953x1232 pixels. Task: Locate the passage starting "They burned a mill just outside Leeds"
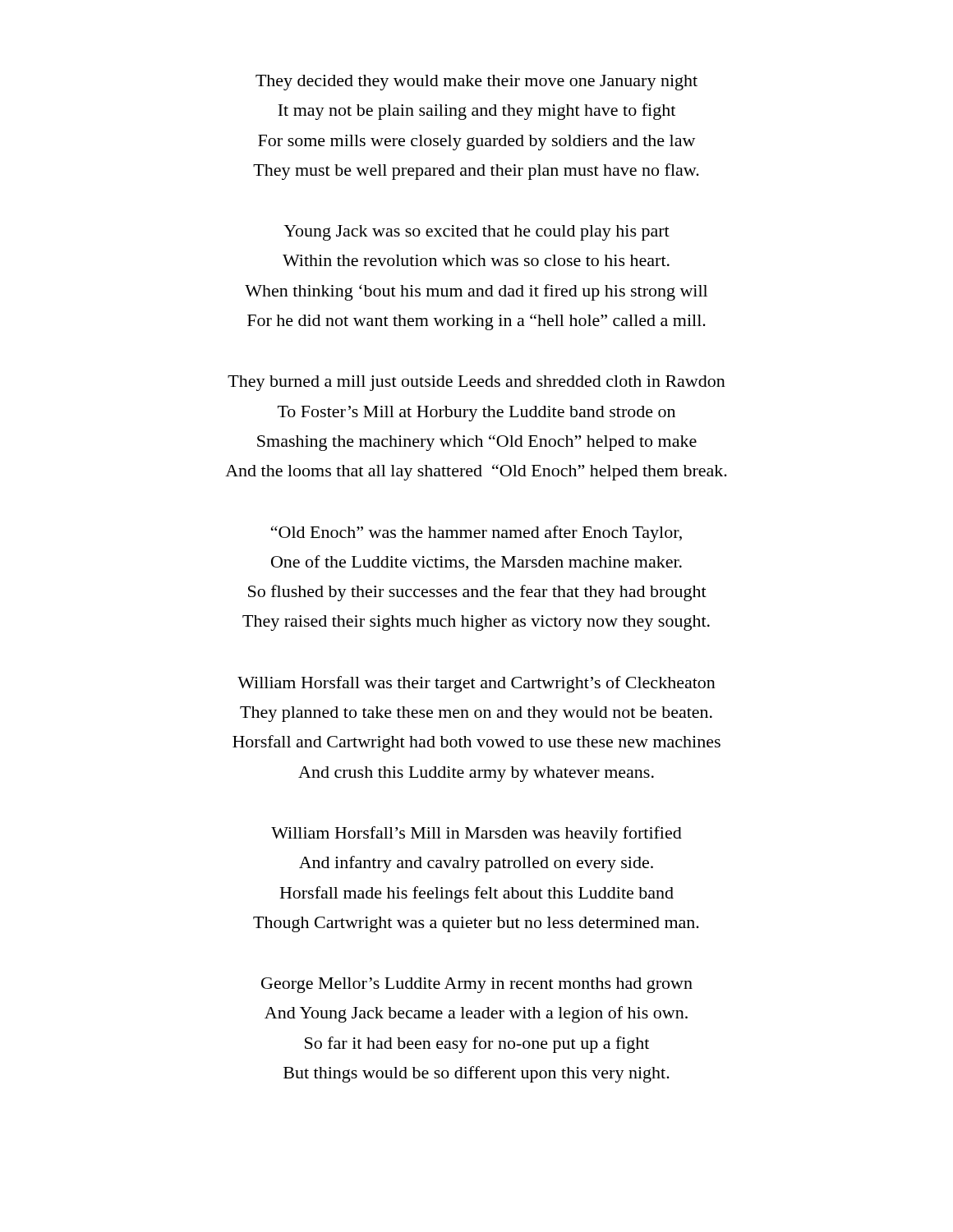point(476,426)
